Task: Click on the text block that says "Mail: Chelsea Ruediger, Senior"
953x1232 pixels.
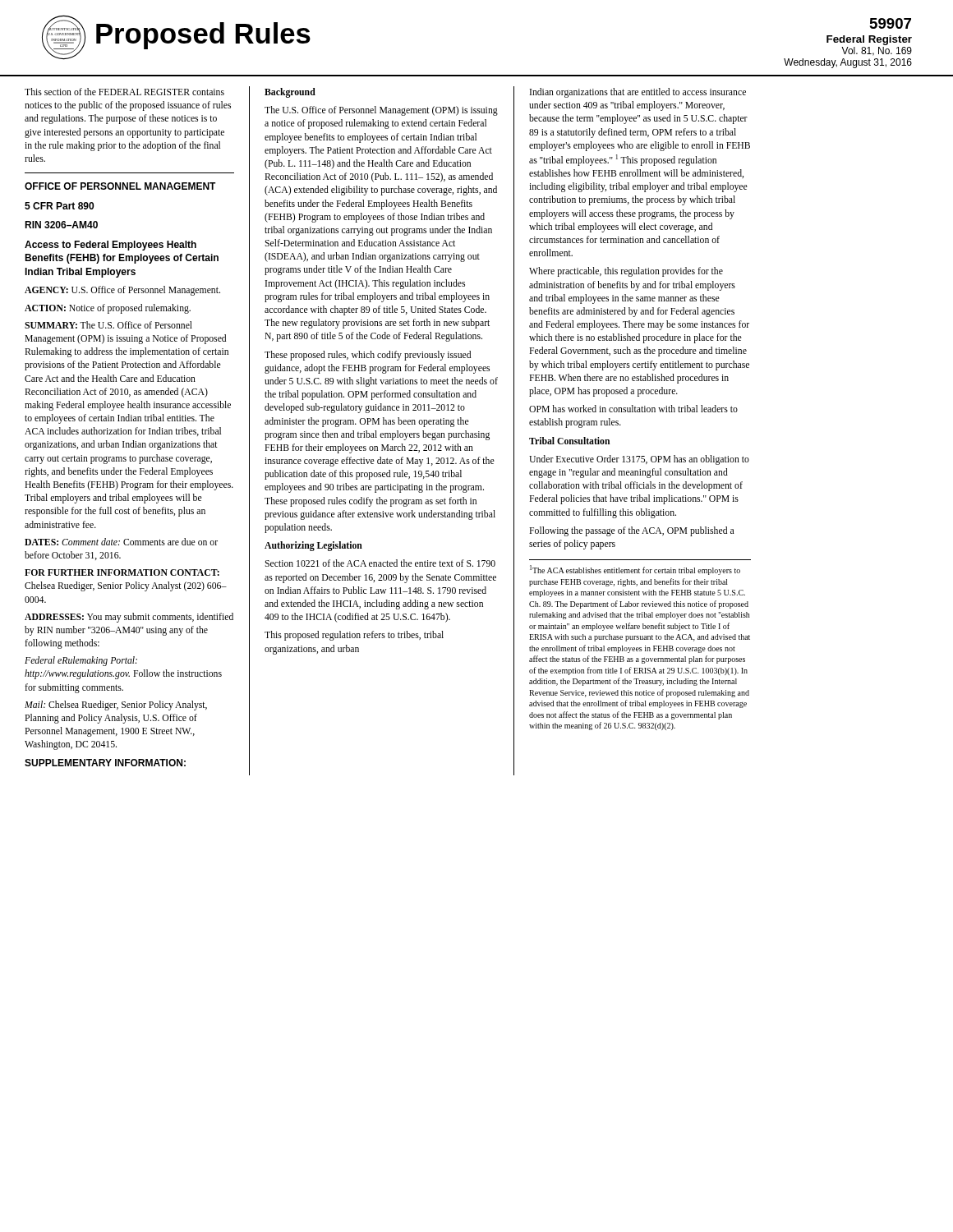Action: coord(116,725)
